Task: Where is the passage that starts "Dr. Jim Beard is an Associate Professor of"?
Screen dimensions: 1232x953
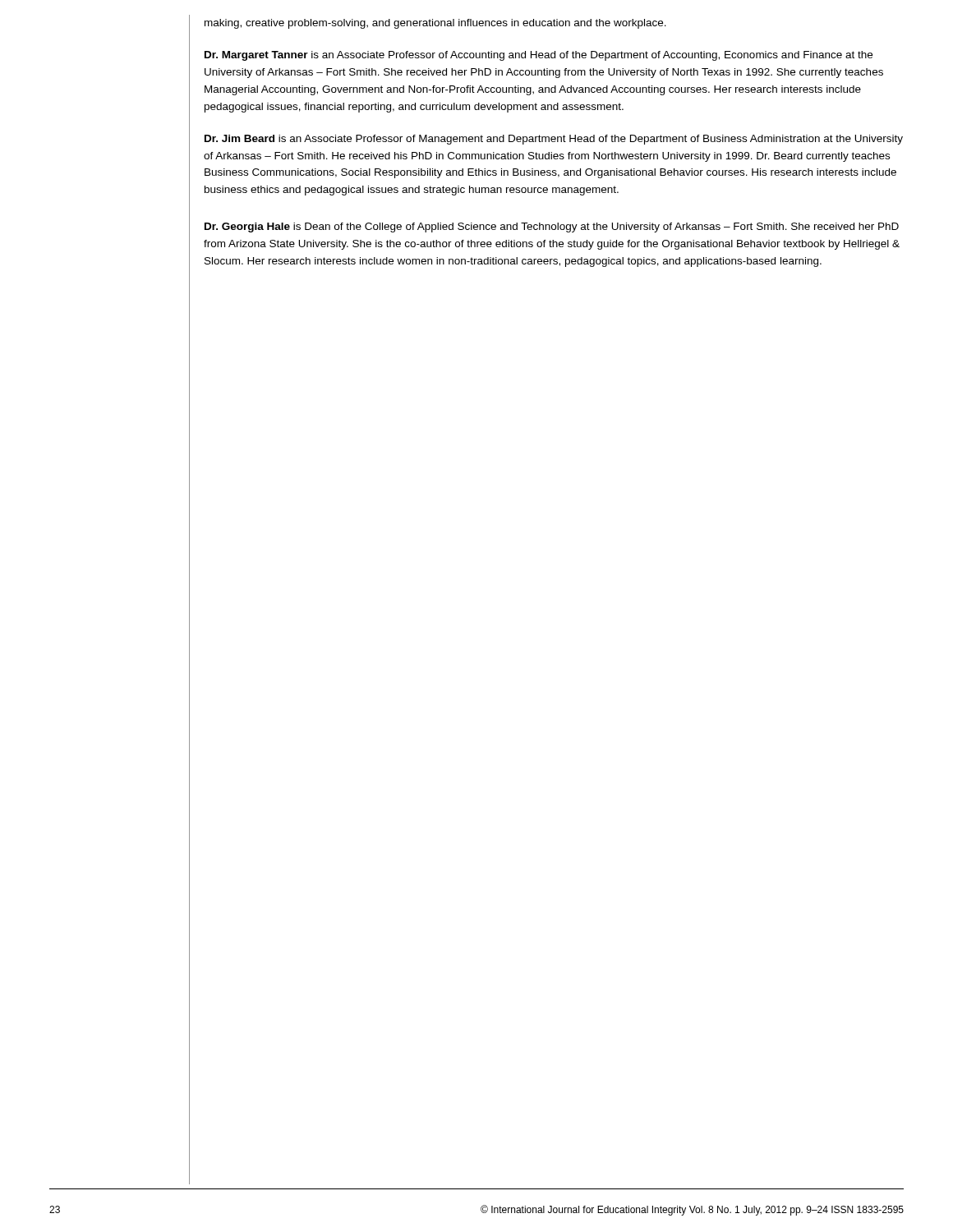Action: [553, 164]
